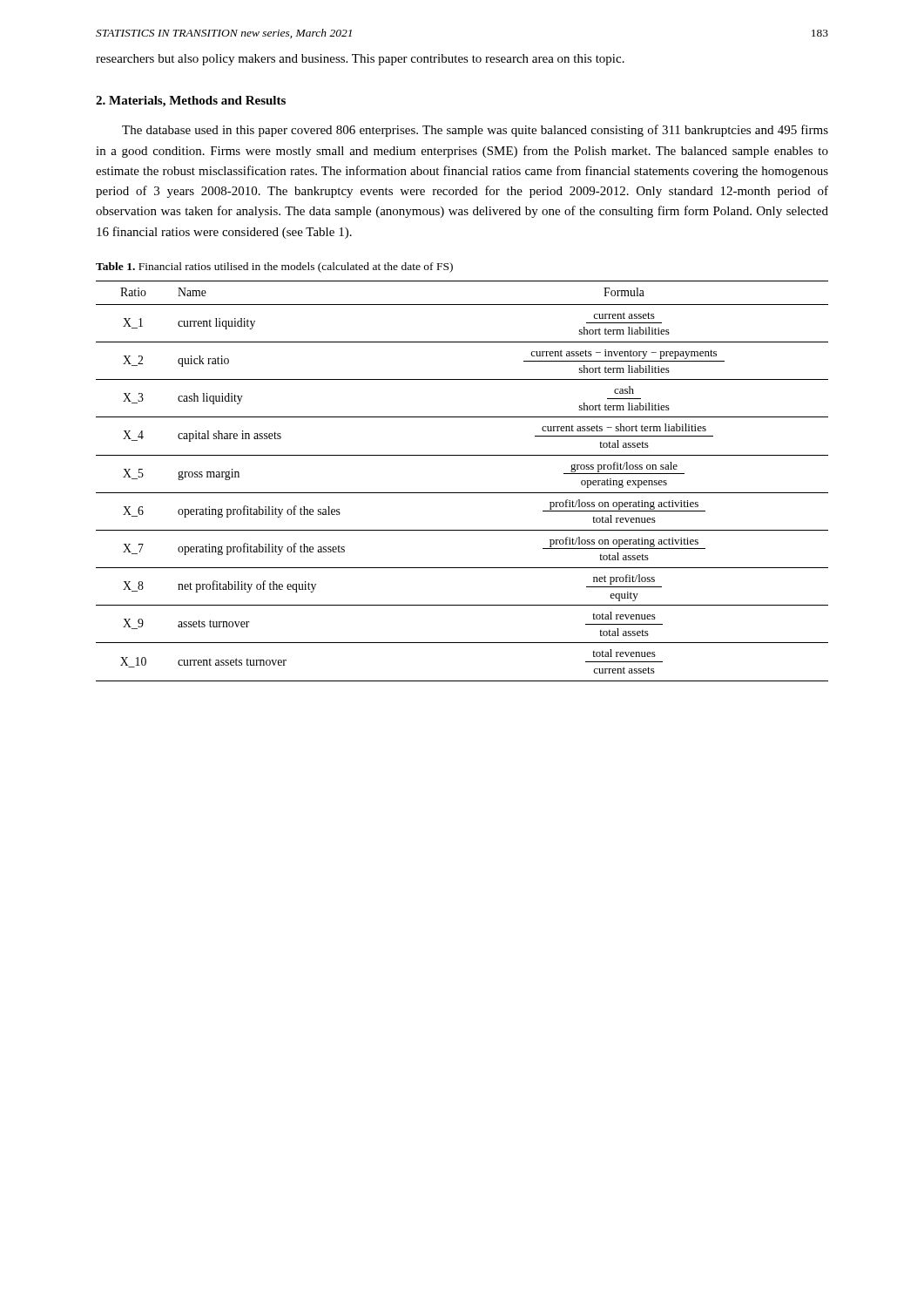The height and width of the screenshot is (1307, 924).
Task: Locate the element starting "2. Materials, Methods and Results"
Action: (x=191, y=100)
